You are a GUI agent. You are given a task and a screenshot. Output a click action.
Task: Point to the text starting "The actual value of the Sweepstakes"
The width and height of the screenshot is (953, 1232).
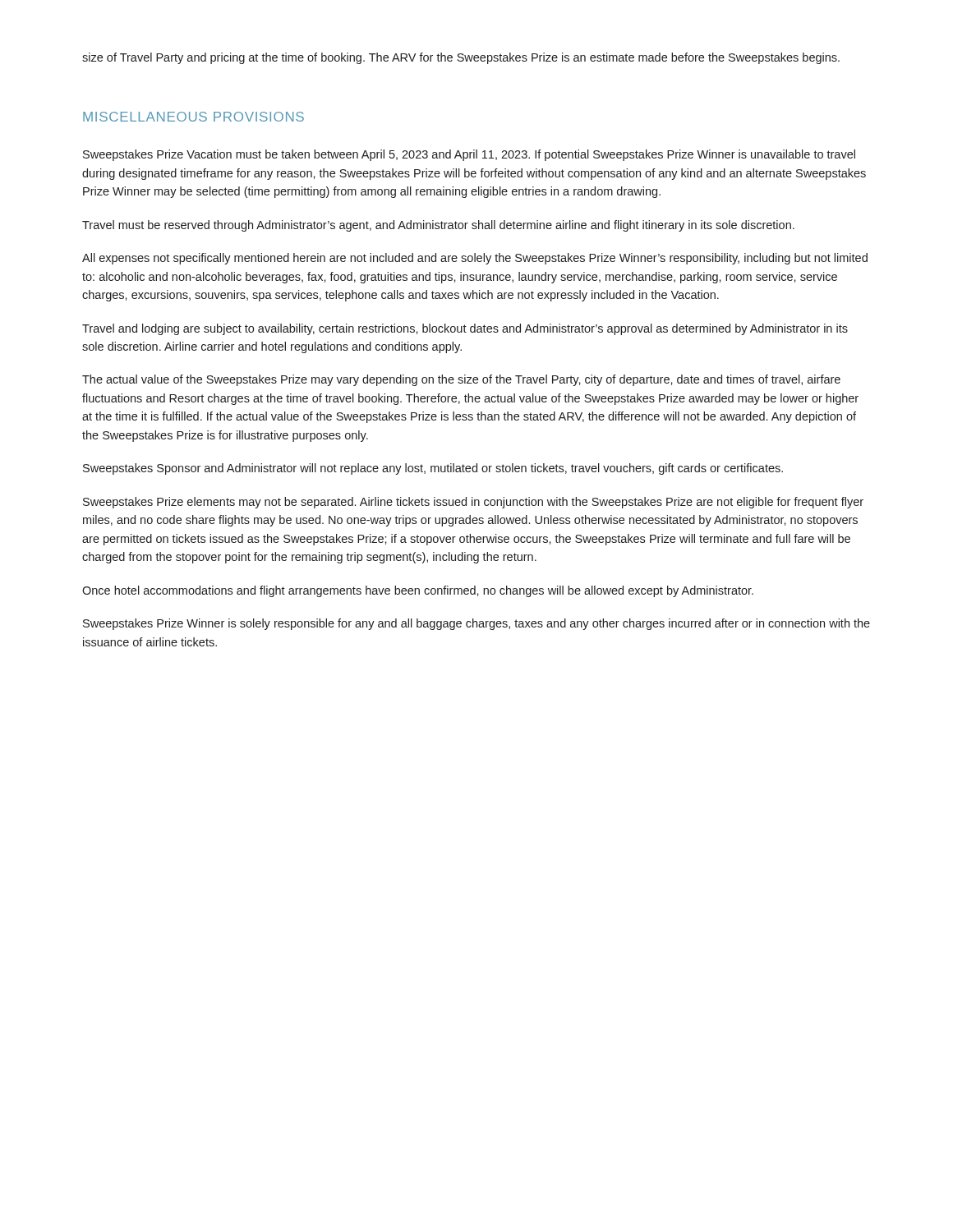(x=470, y=408)
